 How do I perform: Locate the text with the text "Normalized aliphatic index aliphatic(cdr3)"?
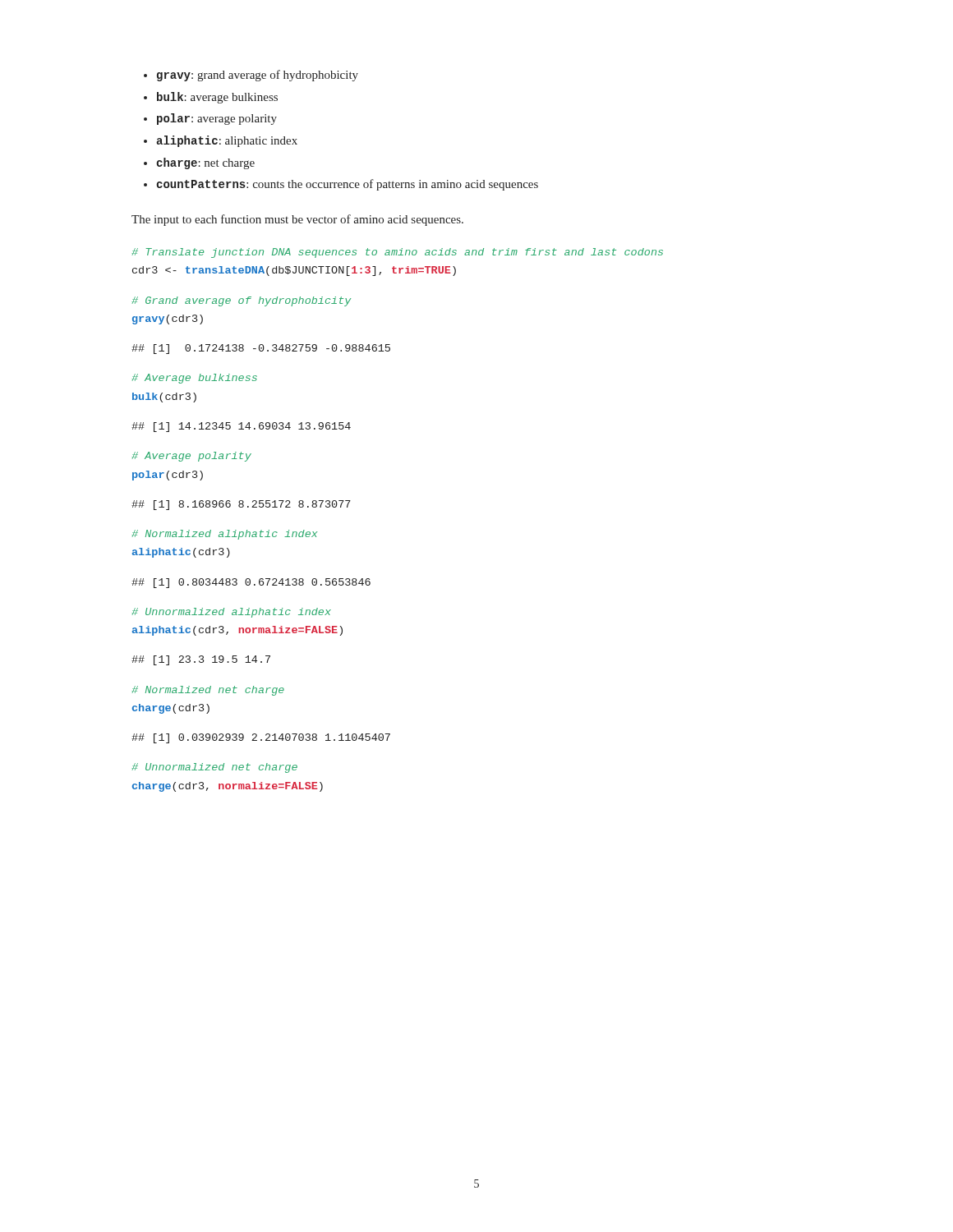pos(225,543)
